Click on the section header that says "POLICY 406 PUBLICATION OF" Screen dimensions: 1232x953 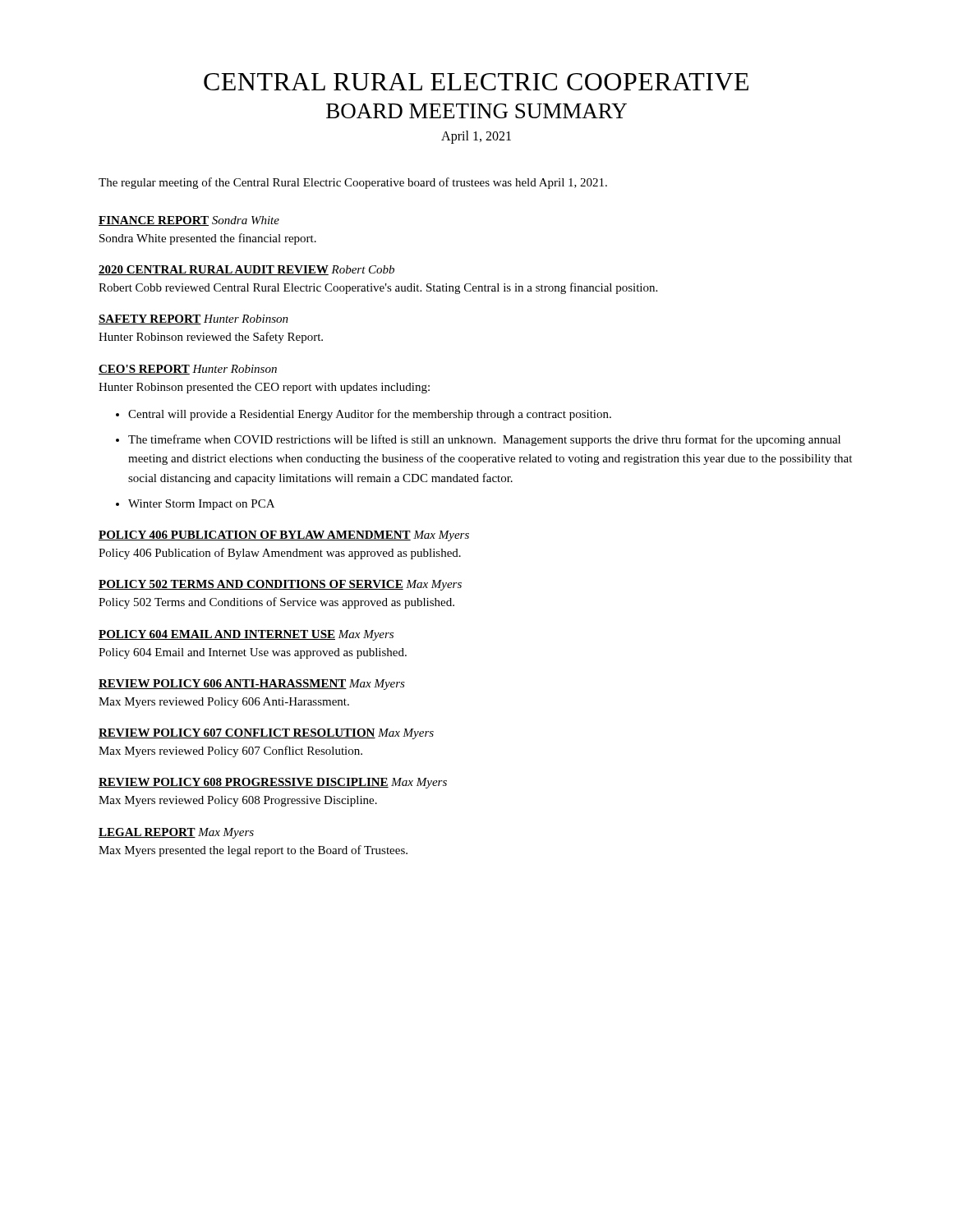coord(284,535)
